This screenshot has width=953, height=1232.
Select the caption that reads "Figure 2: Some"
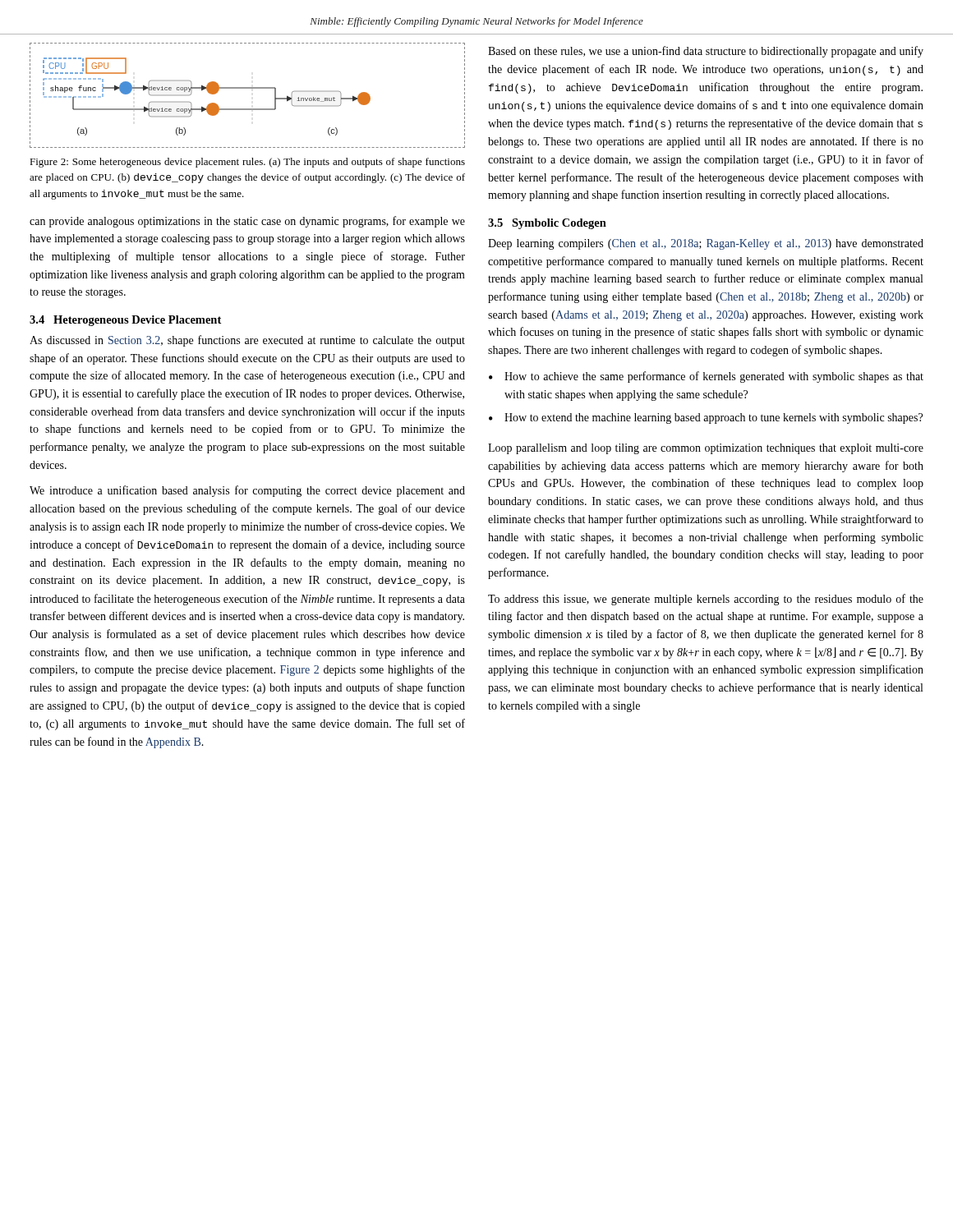tap(247, 178)
